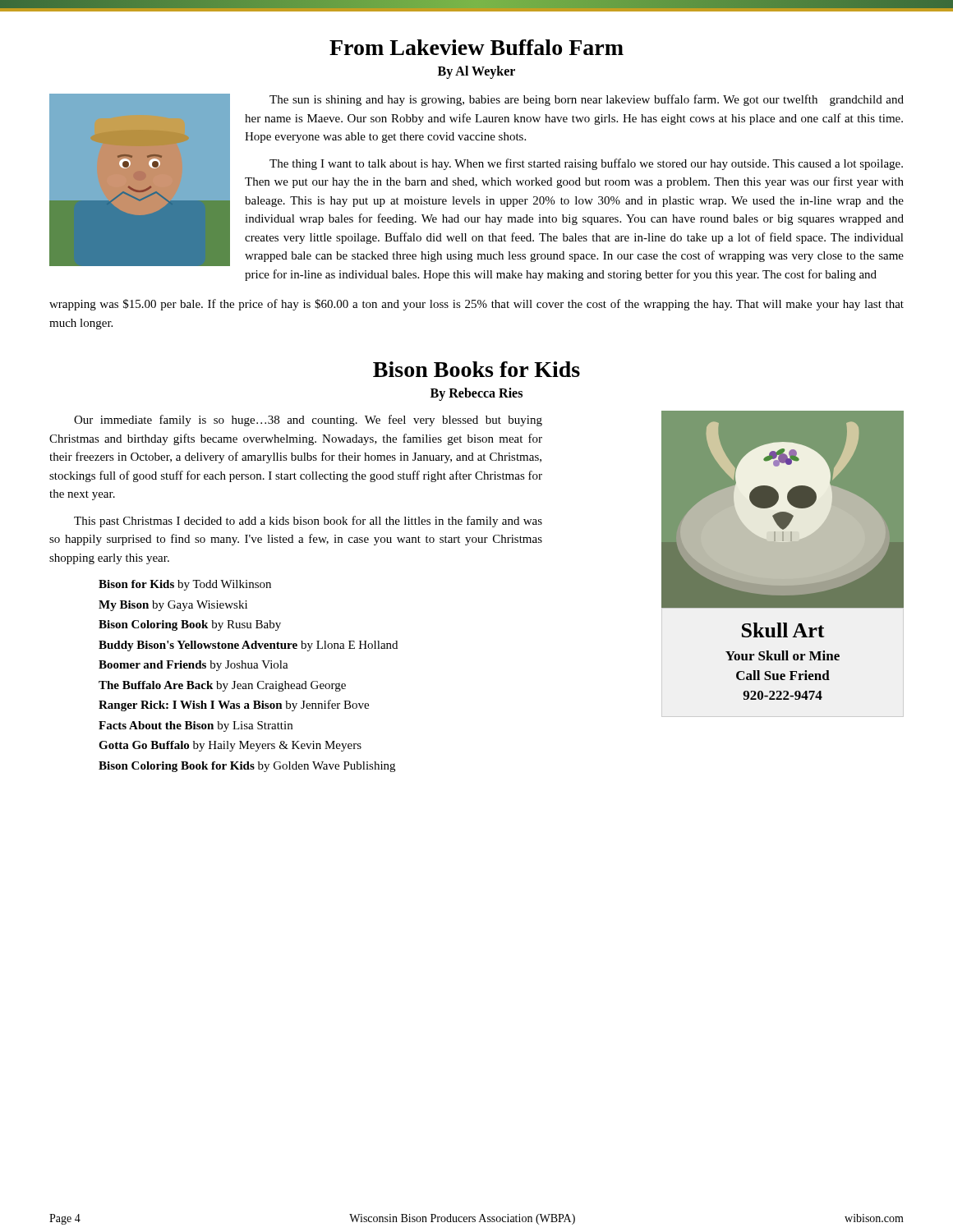The width and height of the screenshot is (953, 1232).
Task: Find the block starting "Bison Books for Kids"
Action: pos(476,370)
